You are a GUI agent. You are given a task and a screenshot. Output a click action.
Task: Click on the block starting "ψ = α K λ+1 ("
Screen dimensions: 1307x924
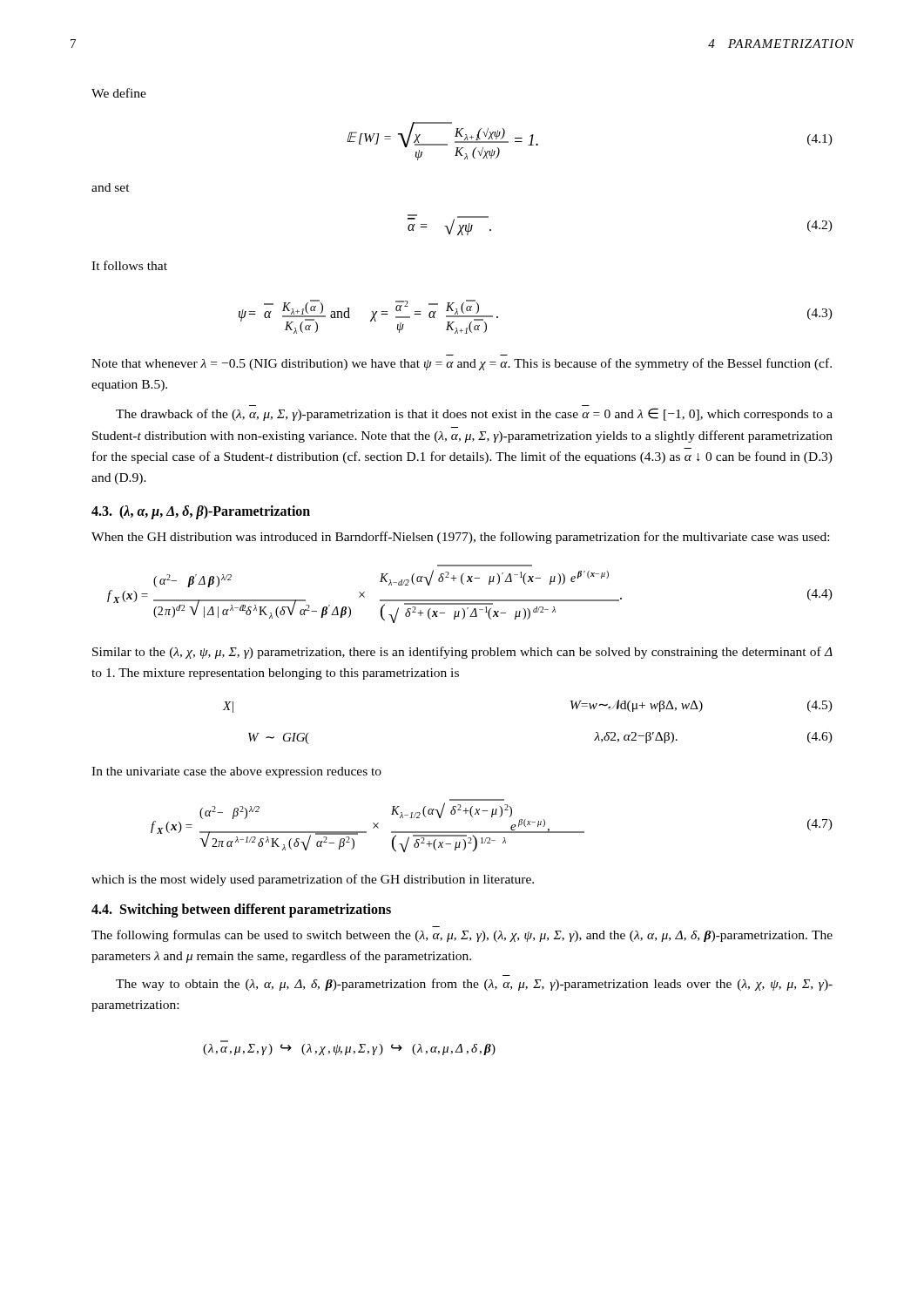click(x=403, y=317)
